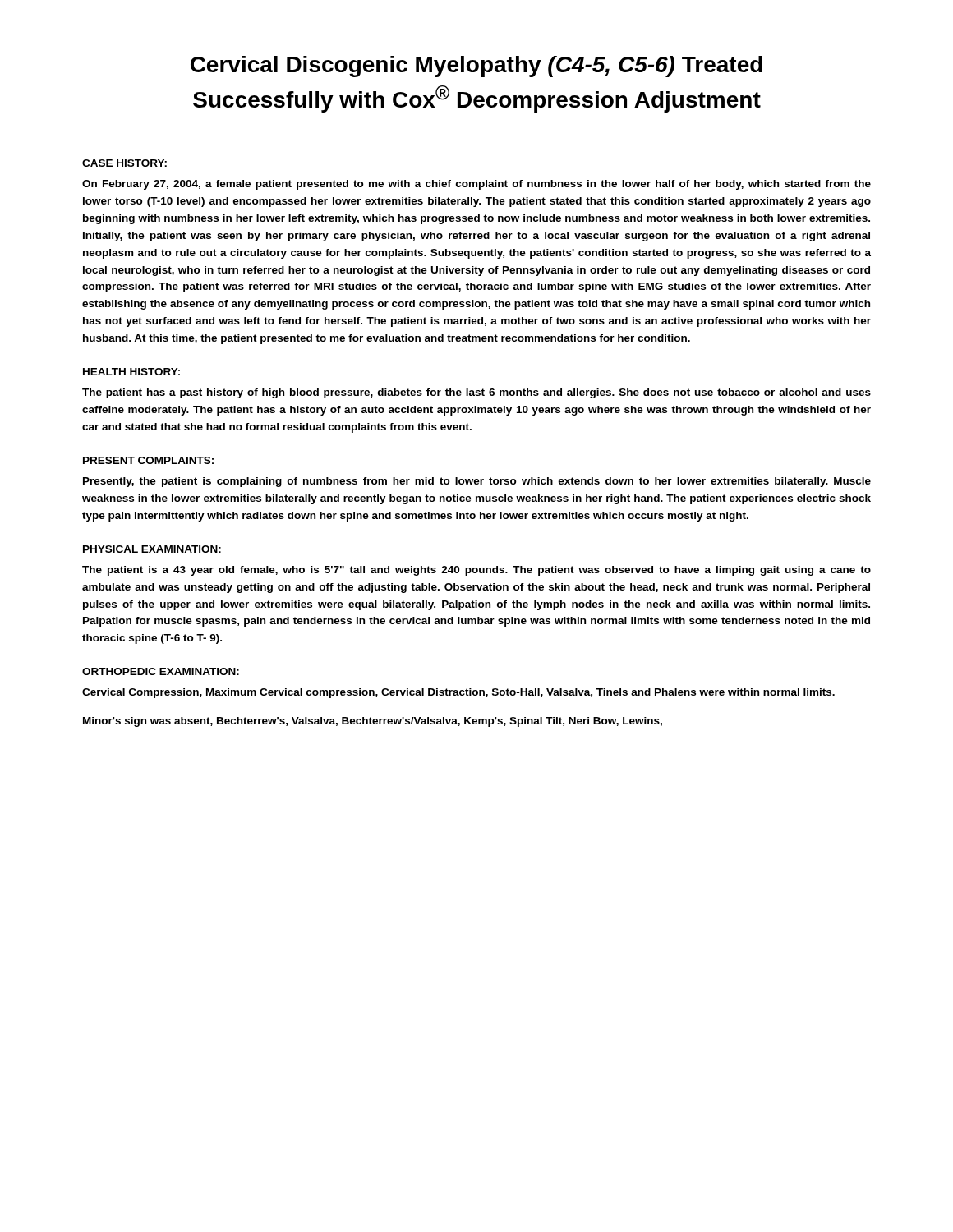Screen dimensions: 1232x953
Task: Locate the passage starting "Presently, the patient is complaining of numbness"
Action: 476,498
